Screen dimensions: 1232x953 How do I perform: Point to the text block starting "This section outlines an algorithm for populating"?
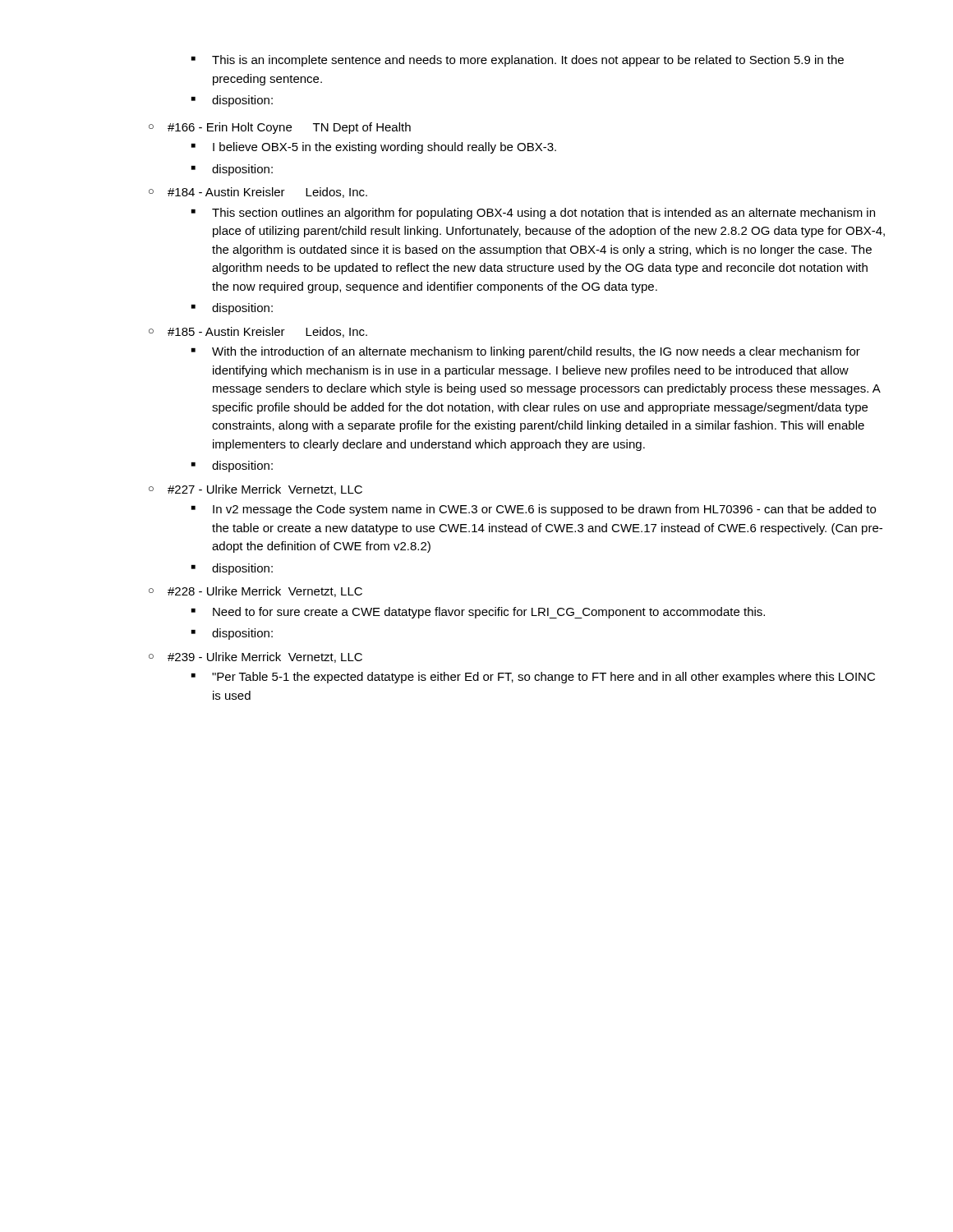549,249
